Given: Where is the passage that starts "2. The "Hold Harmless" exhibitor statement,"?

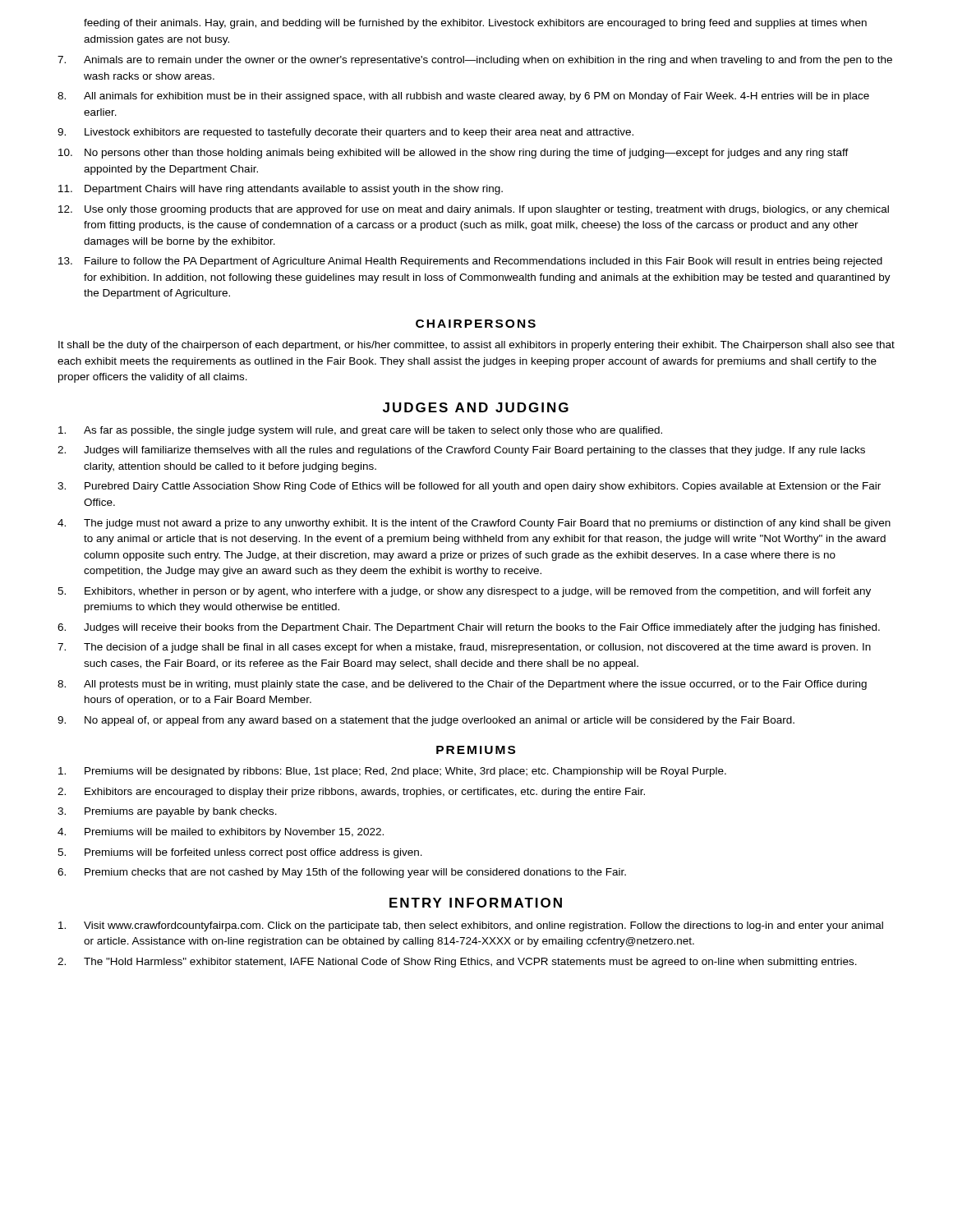Looking at the screenshot, I should (476, 961).
